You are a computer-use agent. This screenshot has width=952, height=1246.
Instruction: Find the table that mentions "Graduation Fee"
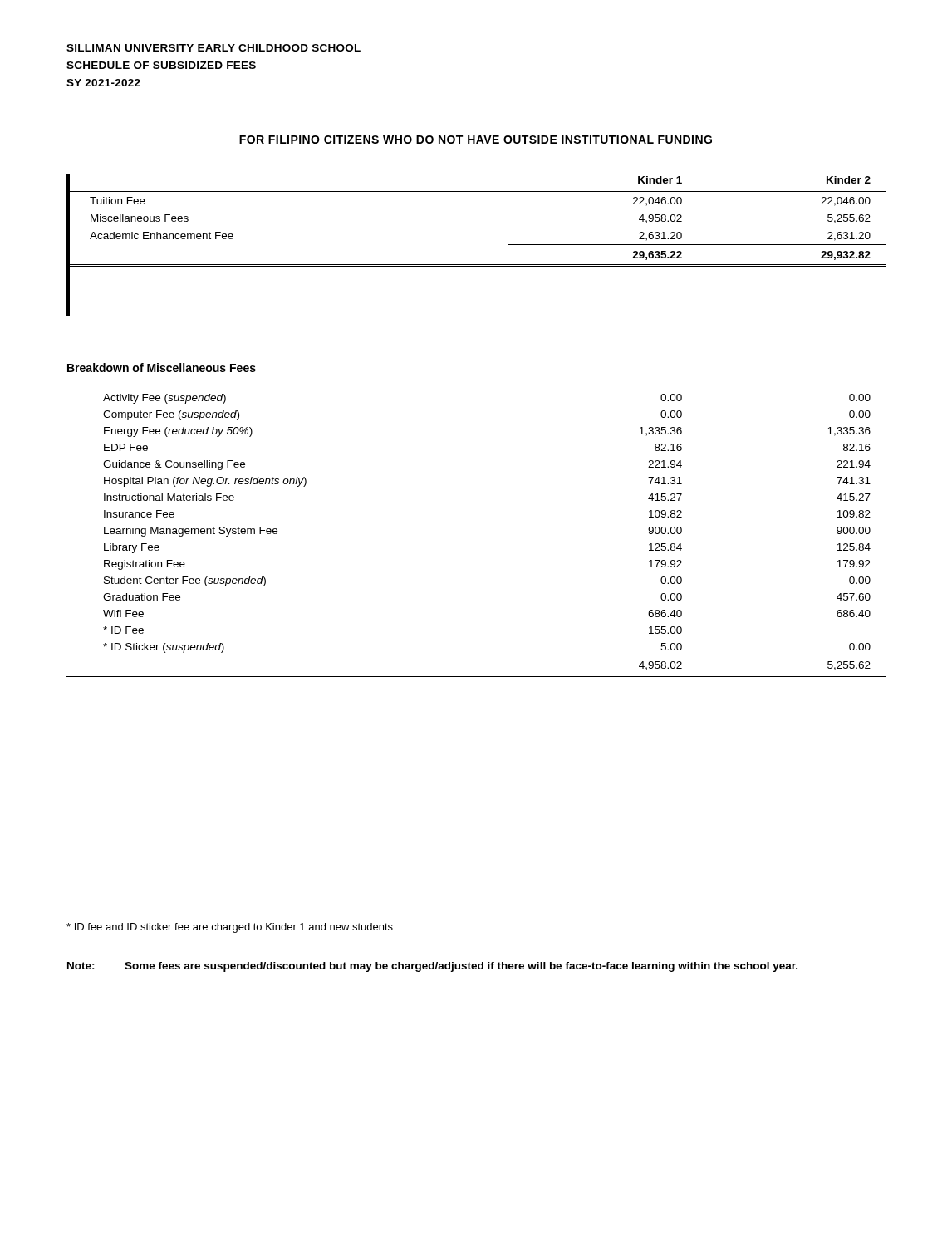click(x=476, y=533)
